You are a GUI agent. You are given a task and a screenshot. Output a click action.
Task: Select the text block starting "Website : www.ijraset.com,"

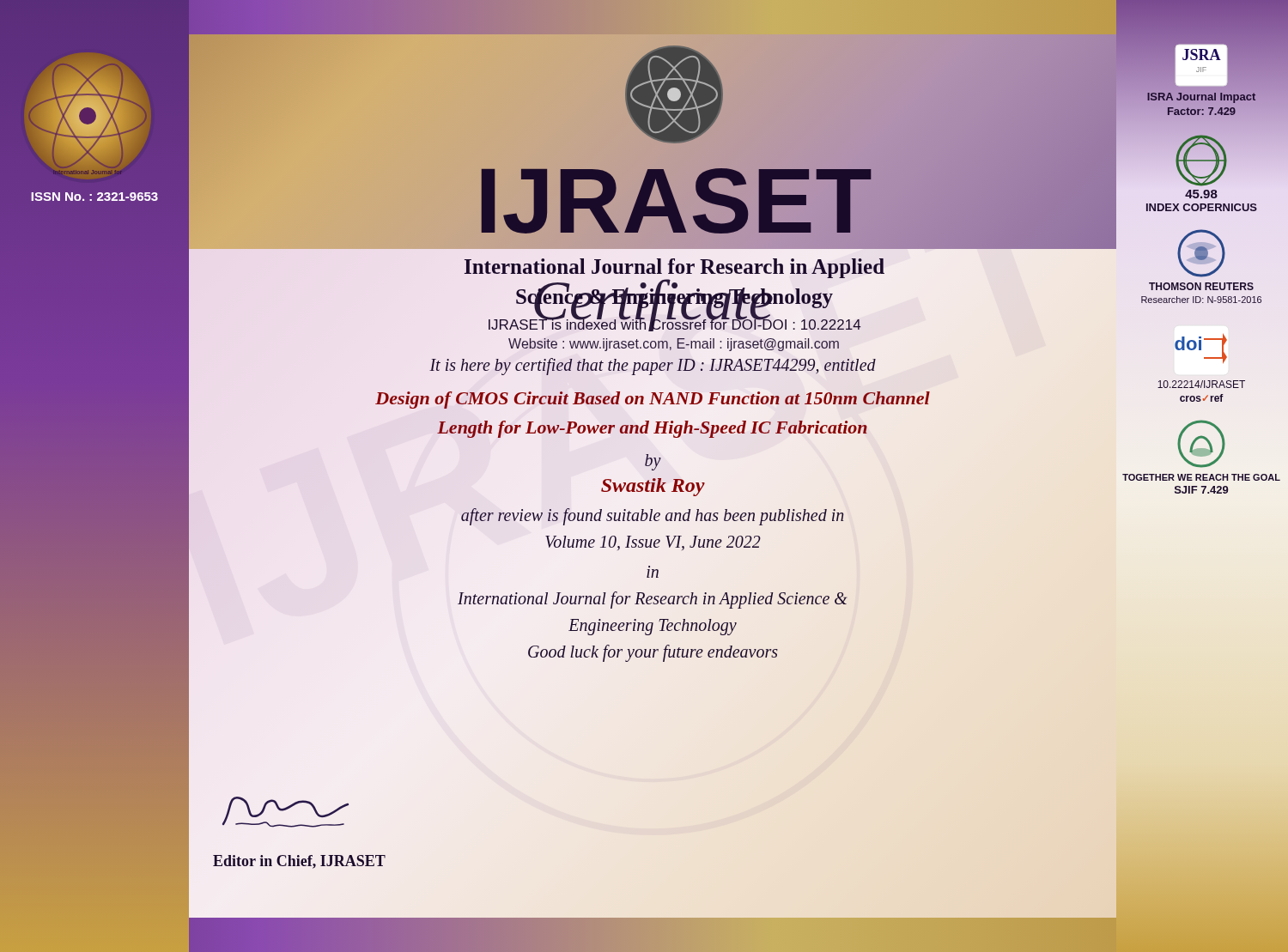674,344
